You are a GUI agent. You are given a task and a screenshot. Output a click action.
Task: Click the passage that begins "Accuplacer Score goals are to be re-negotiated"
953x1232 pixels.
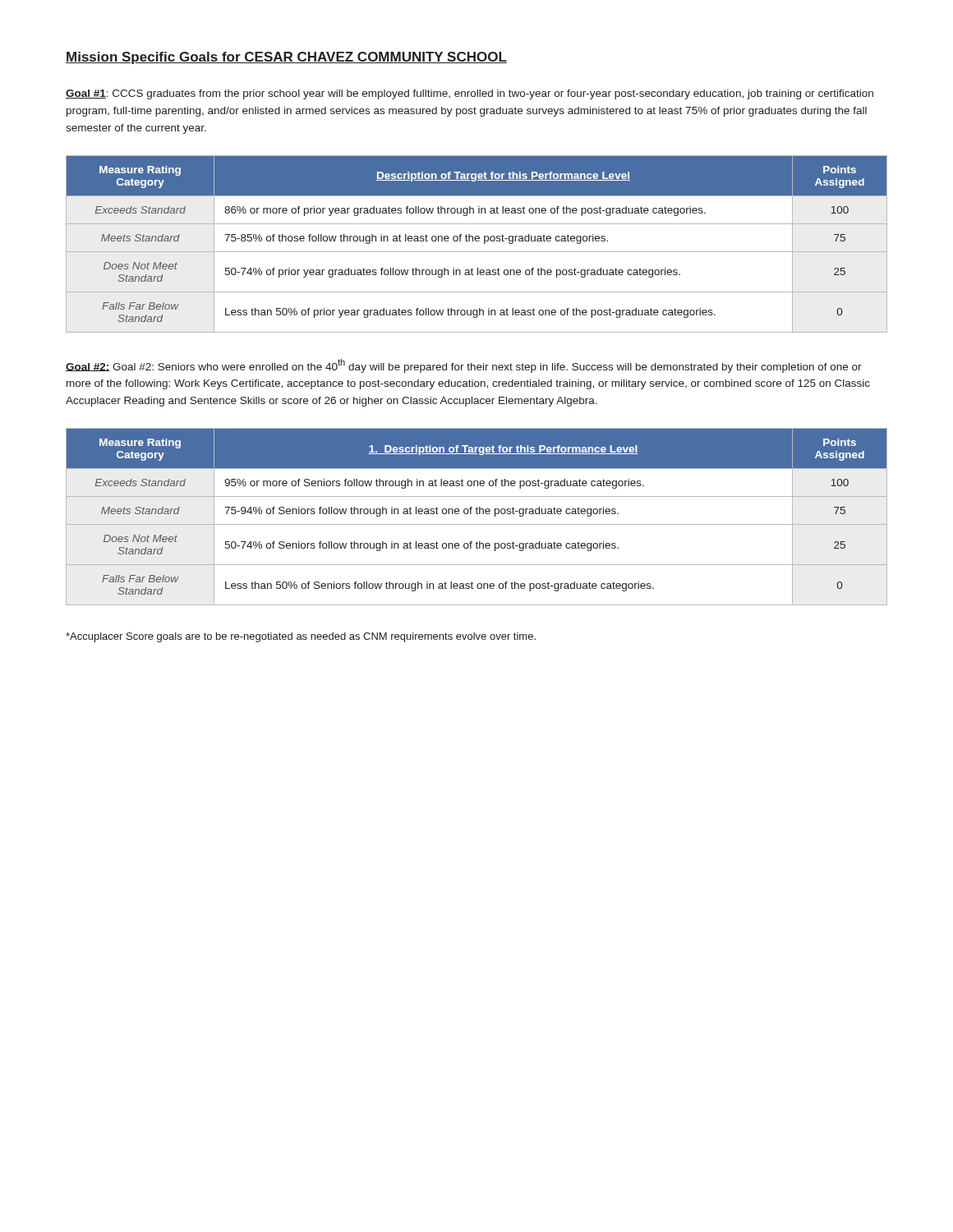tap(476, 636)
